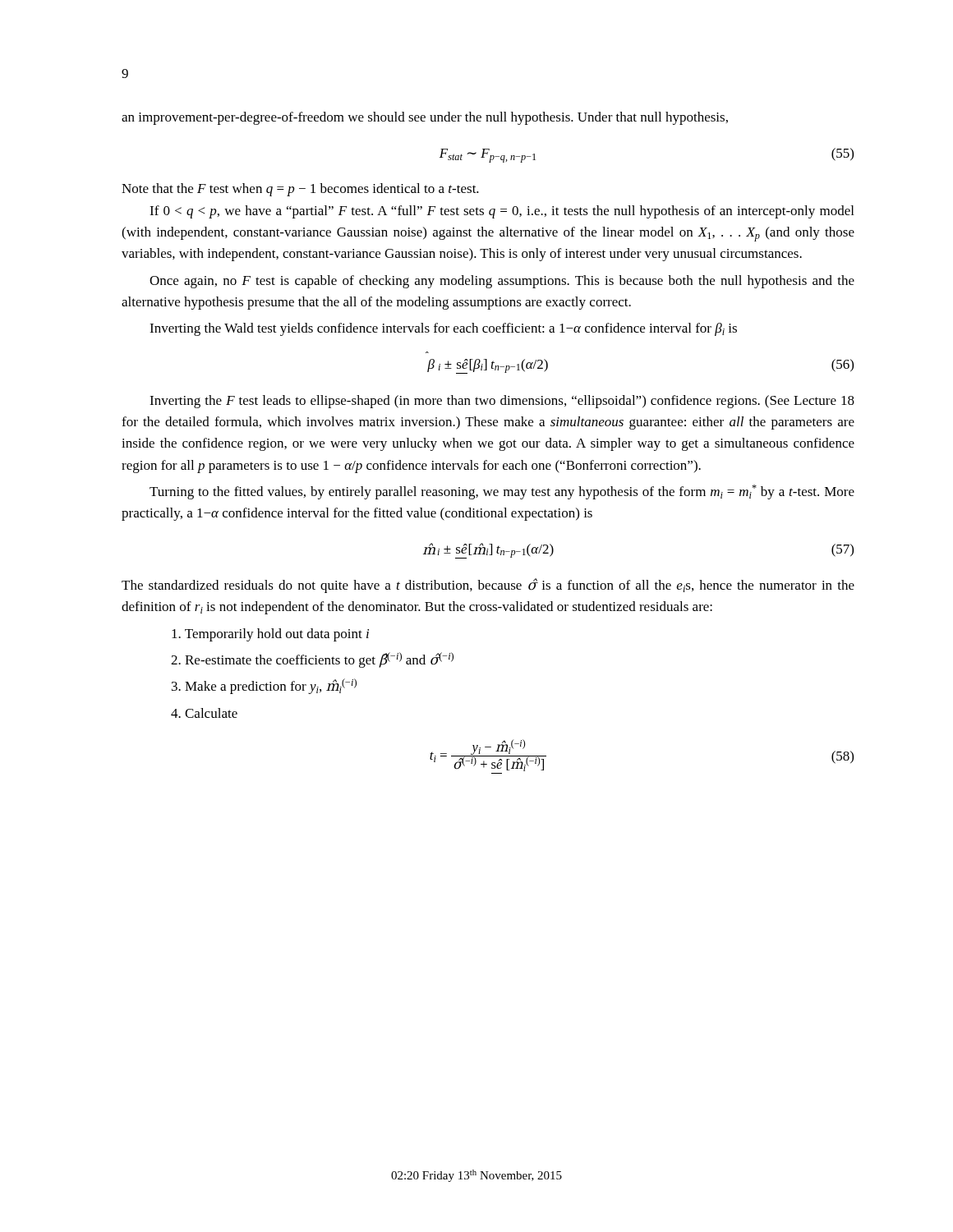
Task: Select the text block with the text "Note that the"
Action: click(488, 259)
